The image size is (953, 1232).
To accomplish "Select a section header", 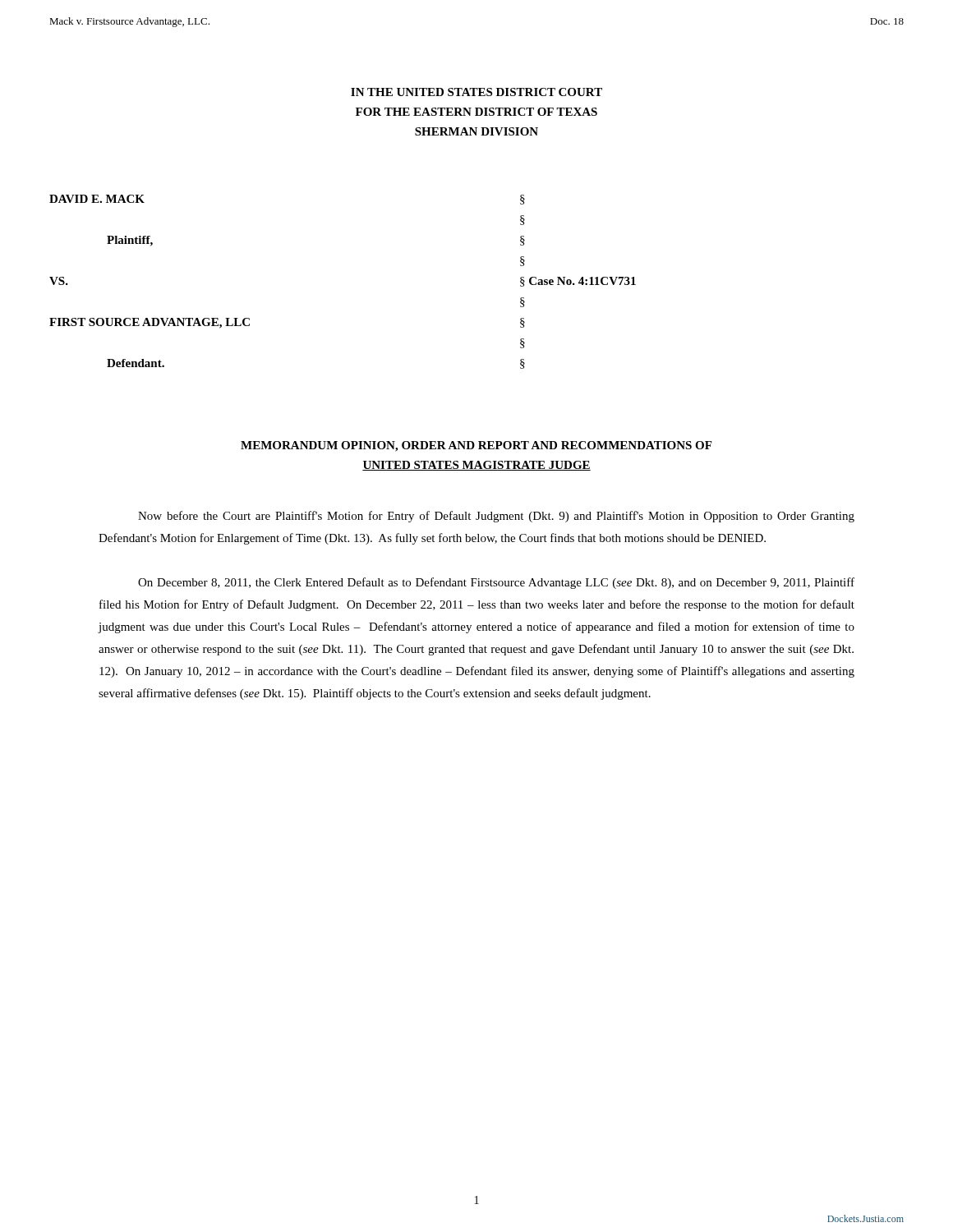I will tap(476, 455).
